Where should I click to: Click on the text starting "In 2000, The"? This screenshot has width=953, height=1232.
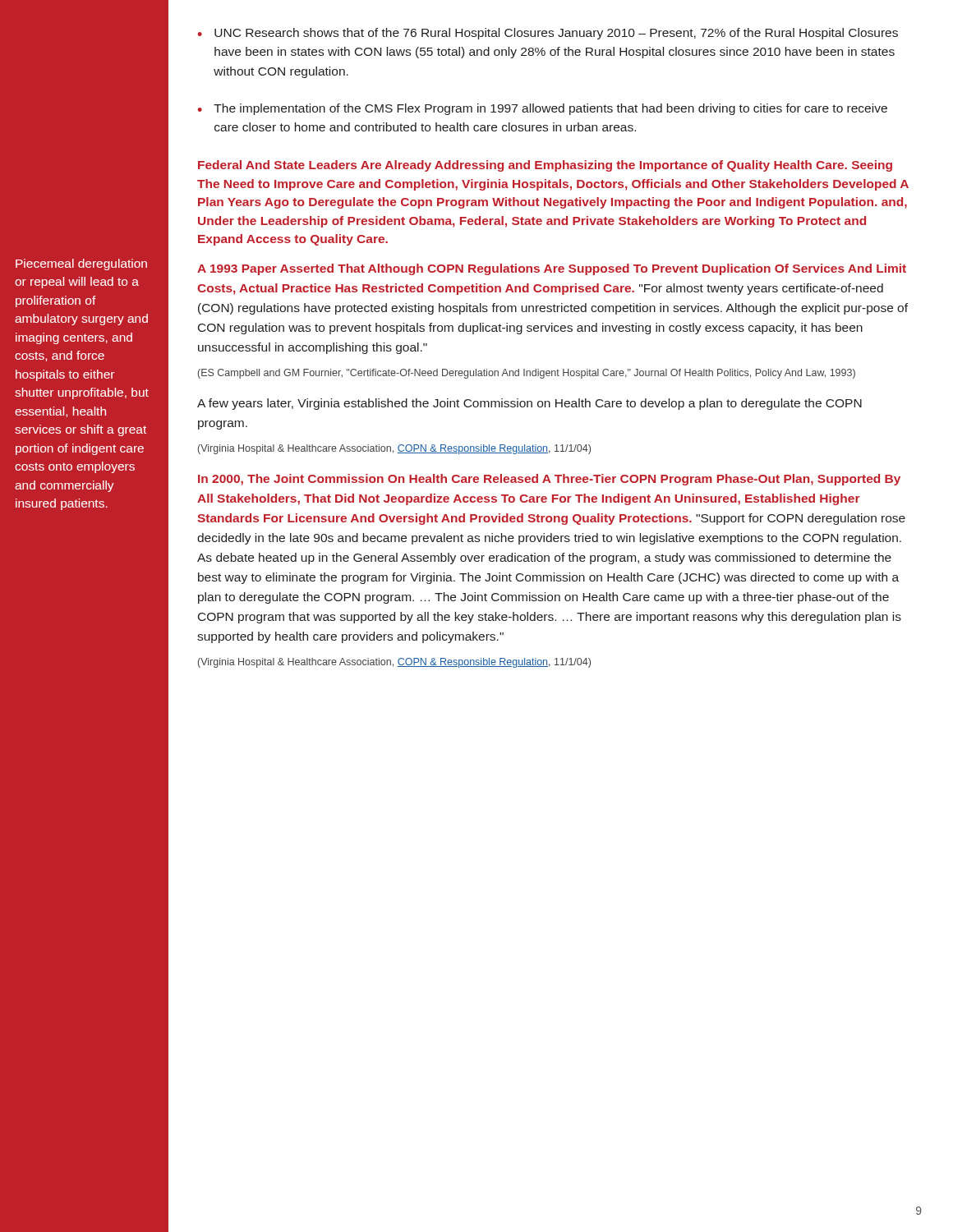point(551,557)
